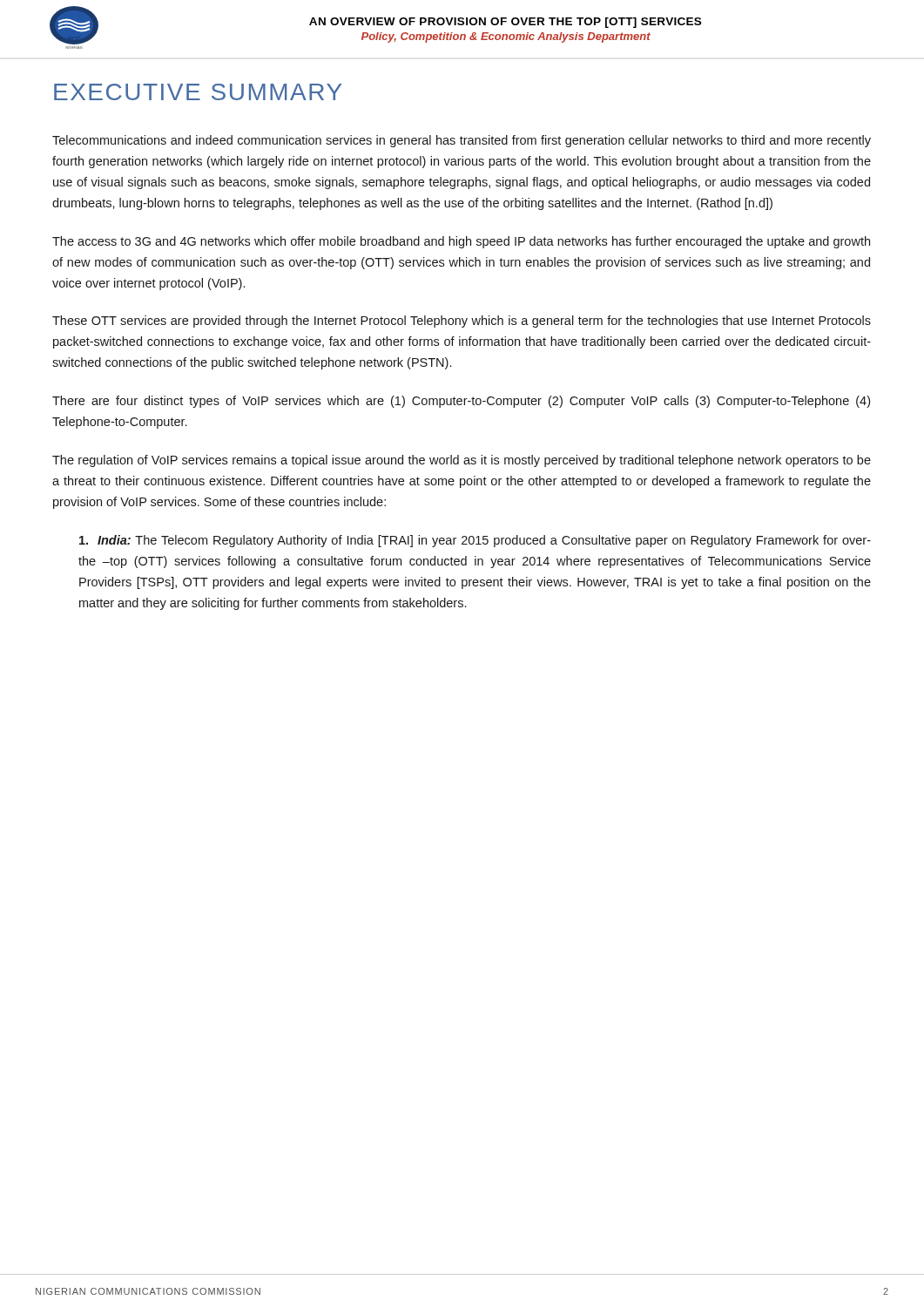The width and height of the screenshot is (924, 1307).
Task: Where is the passage that starts "Telecommunications and indeed communication services in"?
Action: tap(462, 172)
